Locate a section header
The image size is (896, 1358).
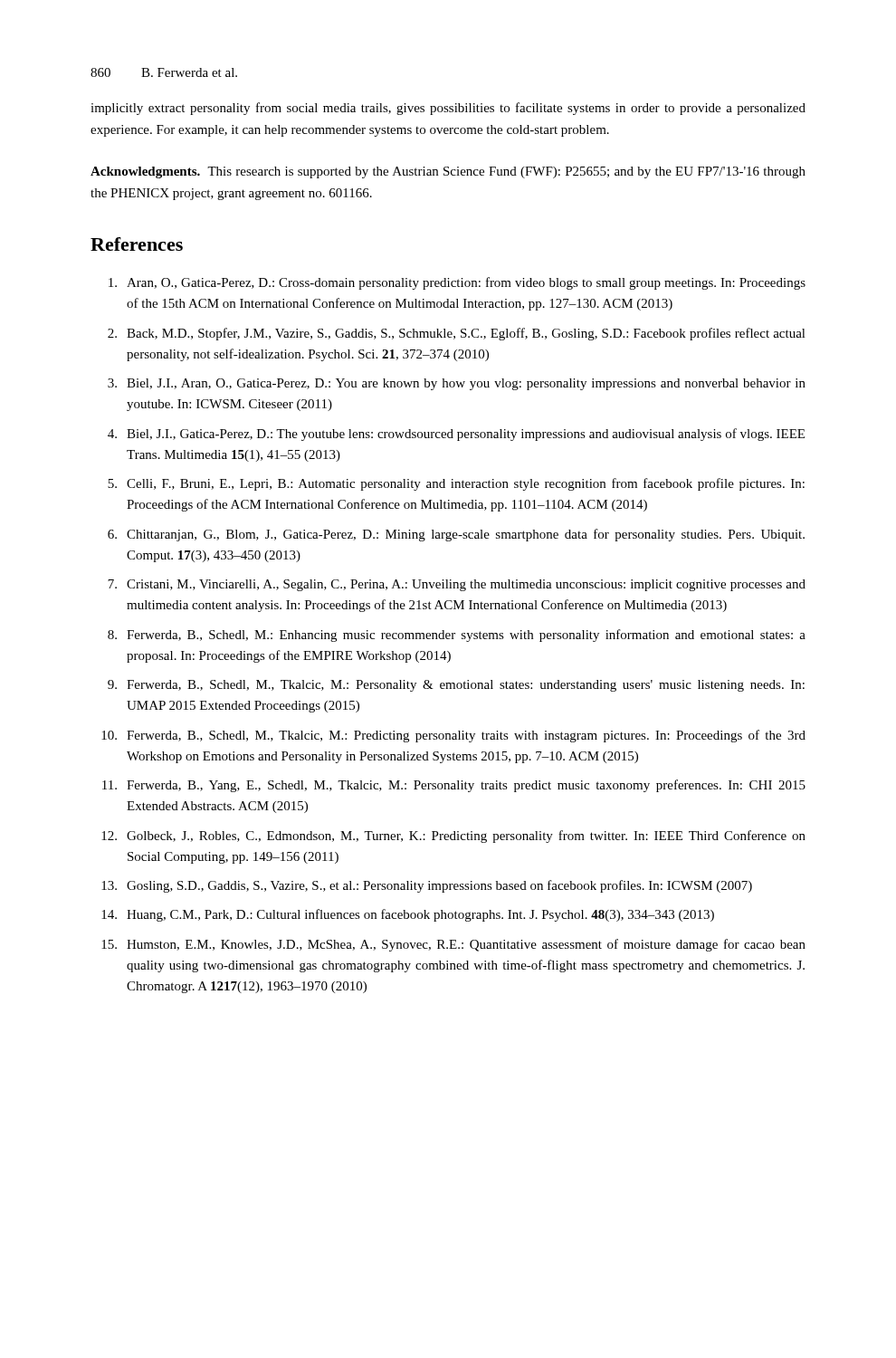(137, 244)
